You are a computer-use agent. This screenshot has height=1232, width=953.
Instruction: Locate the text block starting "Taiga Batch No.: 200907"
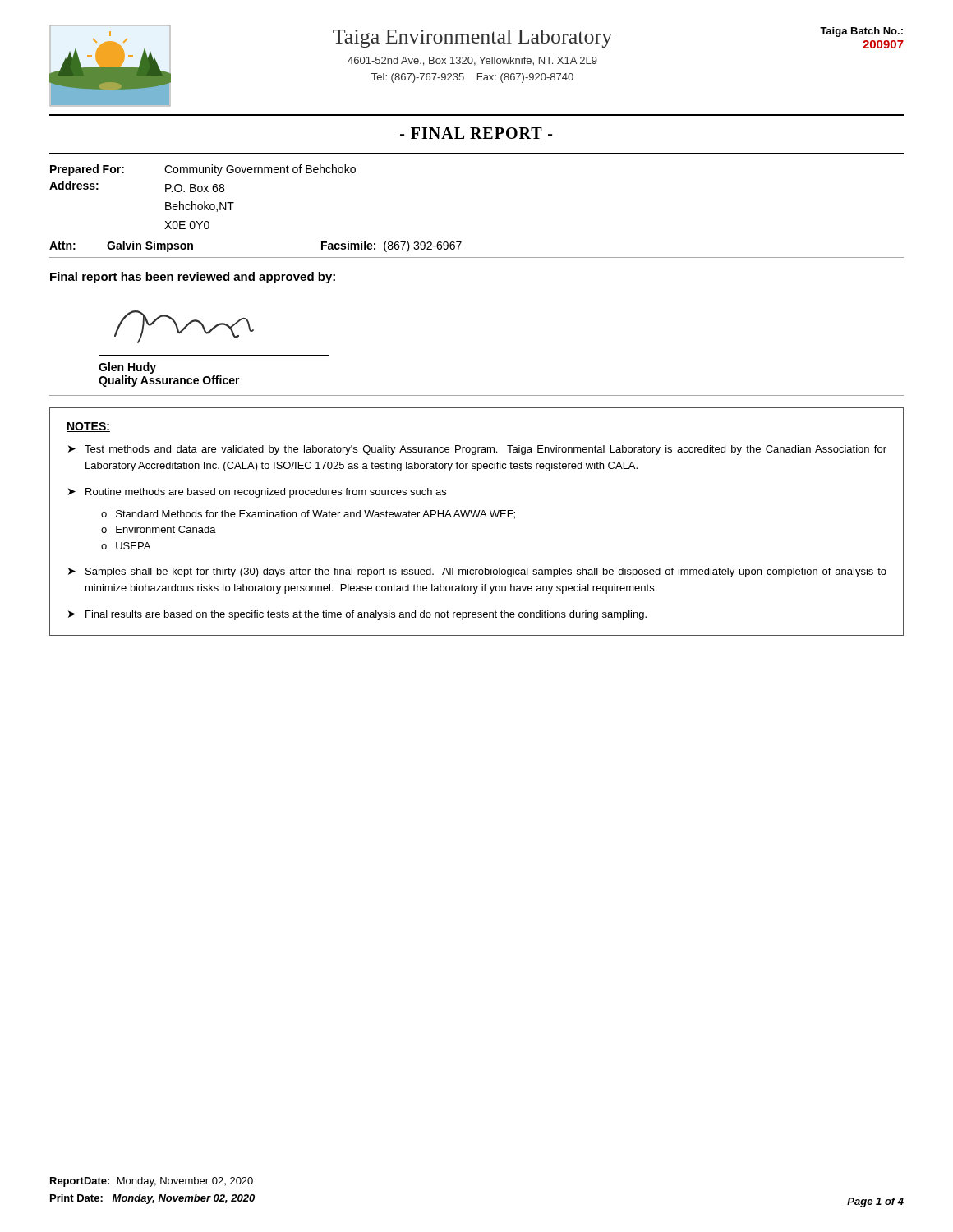pos(838,38)
